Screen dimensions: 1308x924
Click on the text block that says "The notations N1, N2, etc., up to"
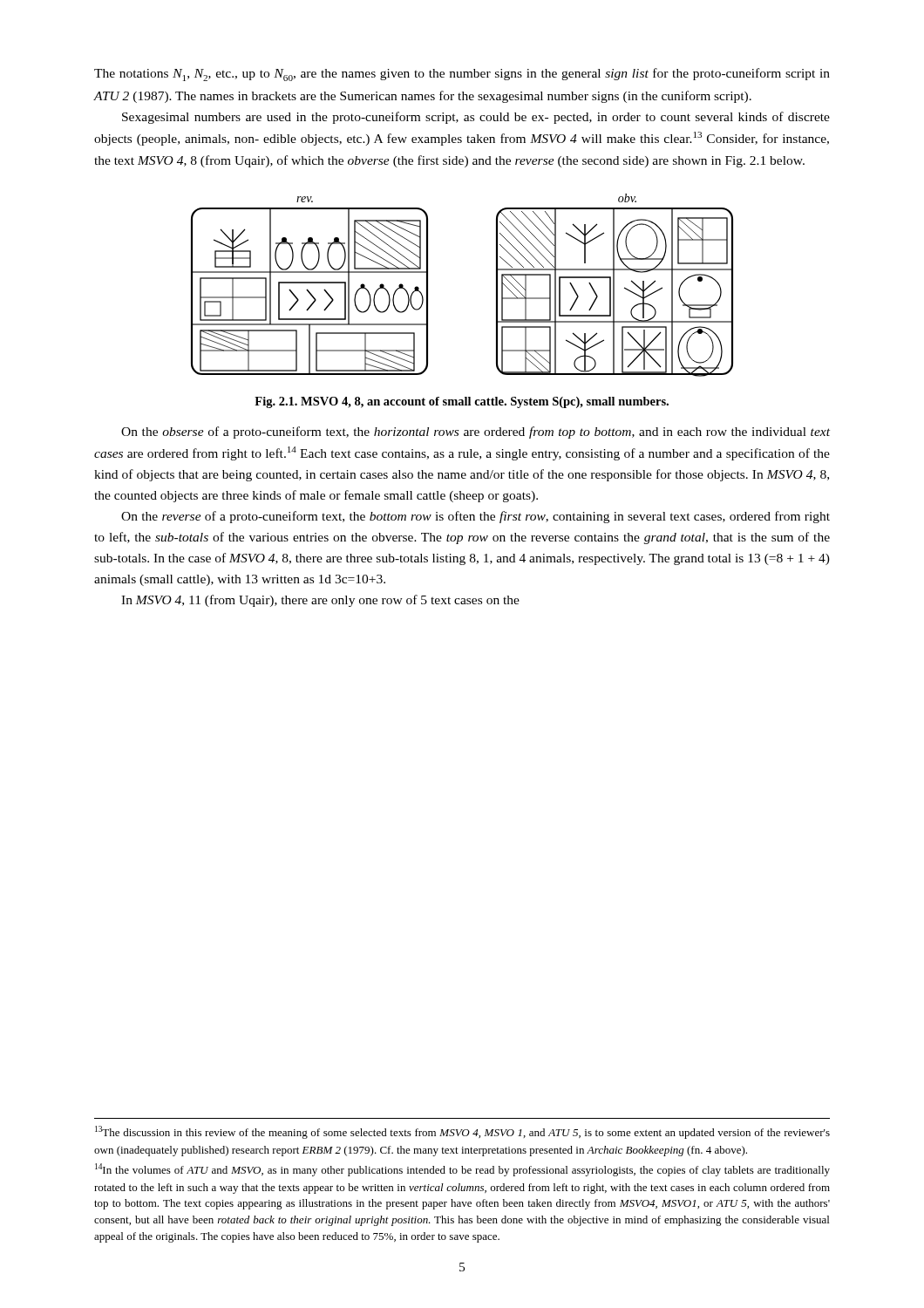pyautogui.click(x=462, y=117)
